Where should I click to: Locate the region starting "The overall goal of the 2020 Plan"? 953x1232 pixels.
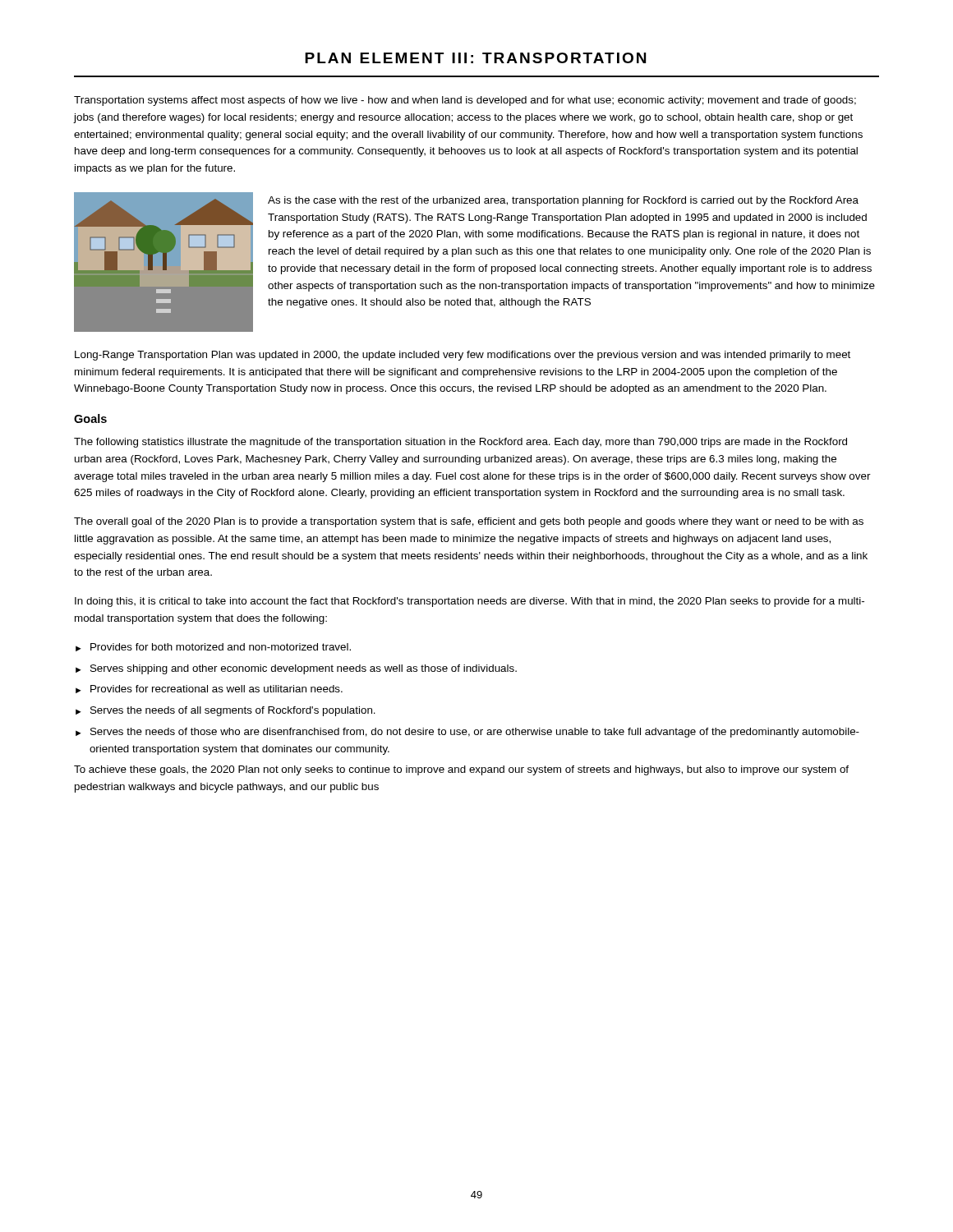point(471,547)
